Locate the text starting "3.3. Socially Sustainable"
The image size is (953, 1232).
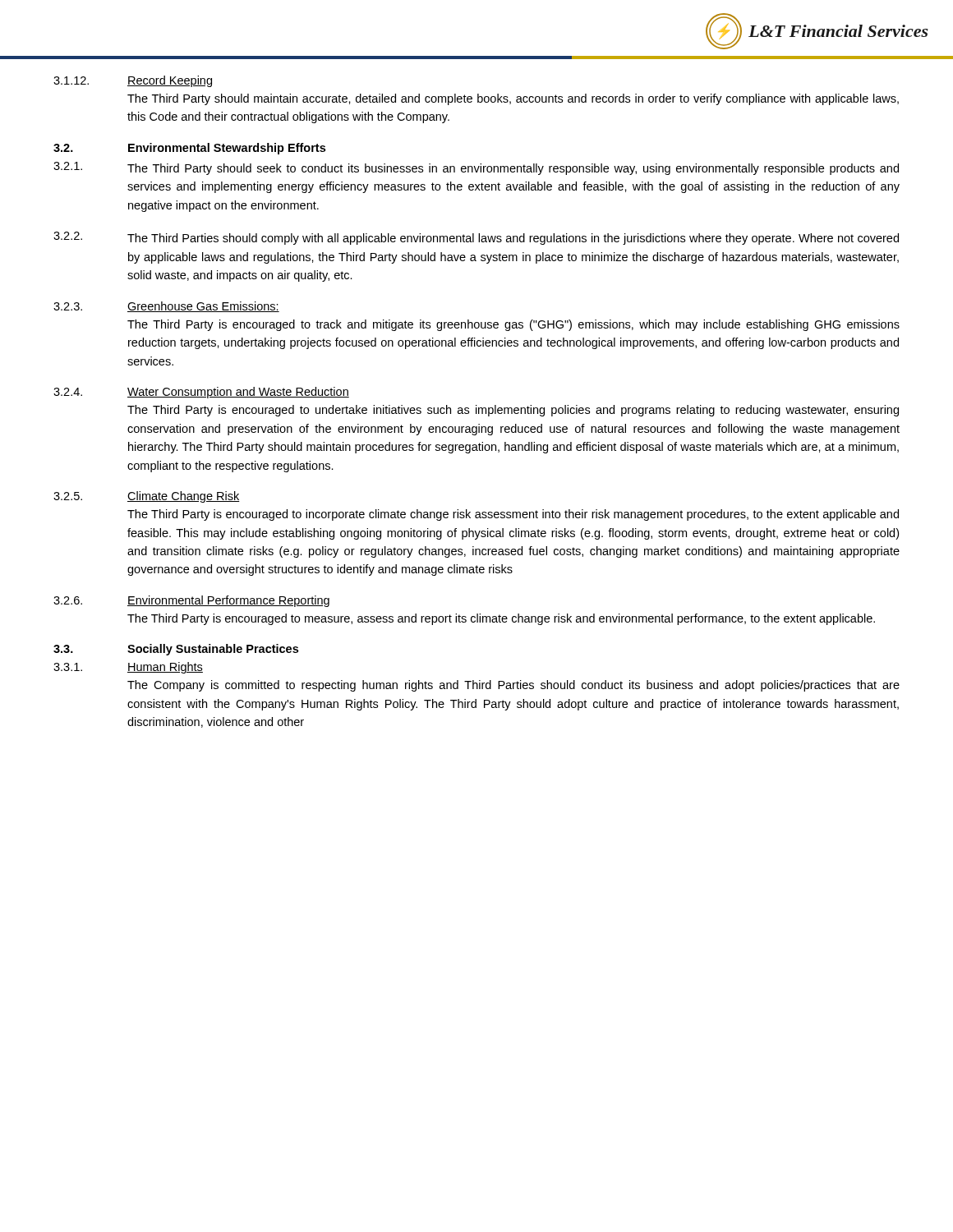point(176,649)
